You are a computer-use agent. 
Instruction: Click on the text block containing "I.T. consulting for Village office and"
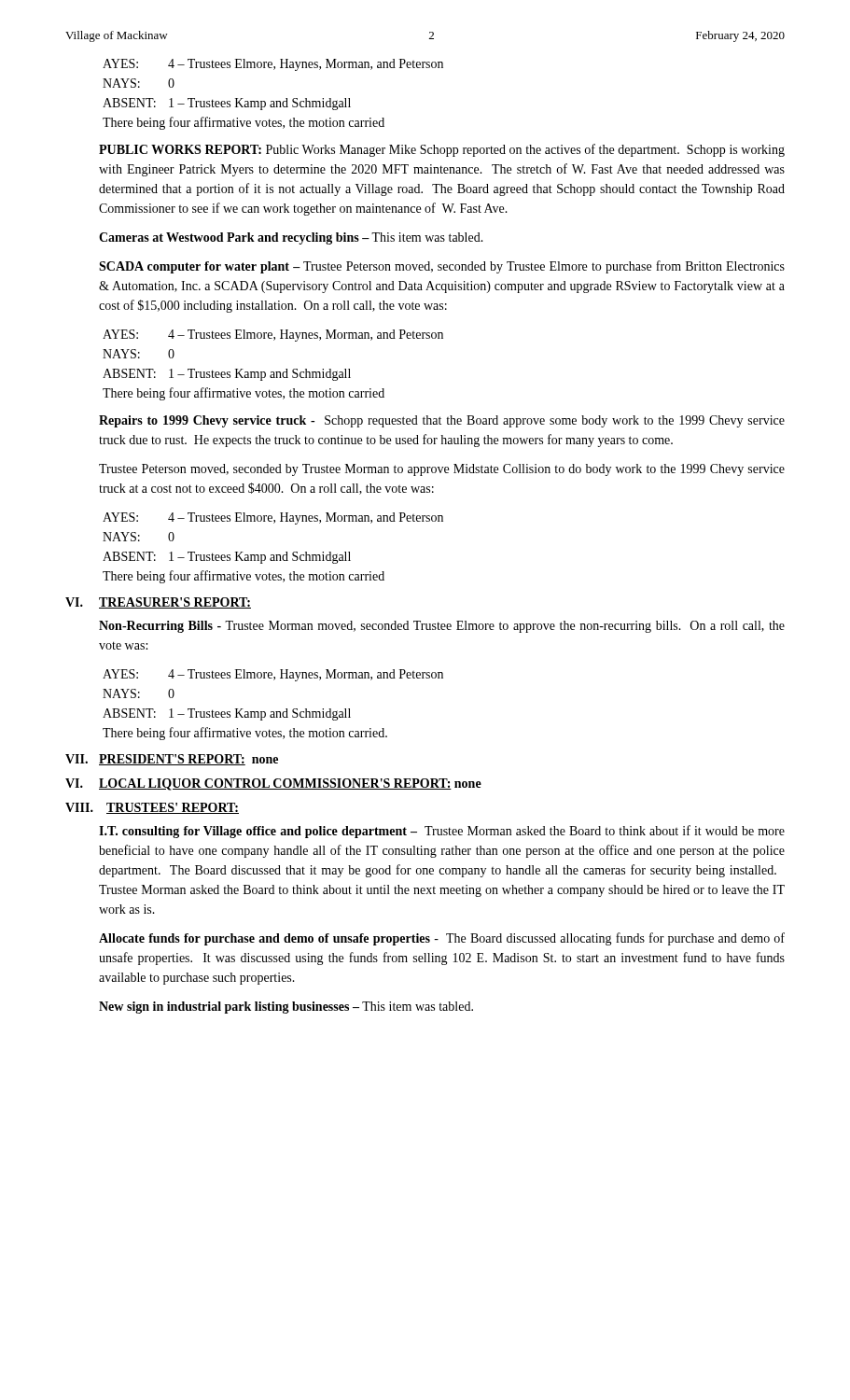coord(442,870)
